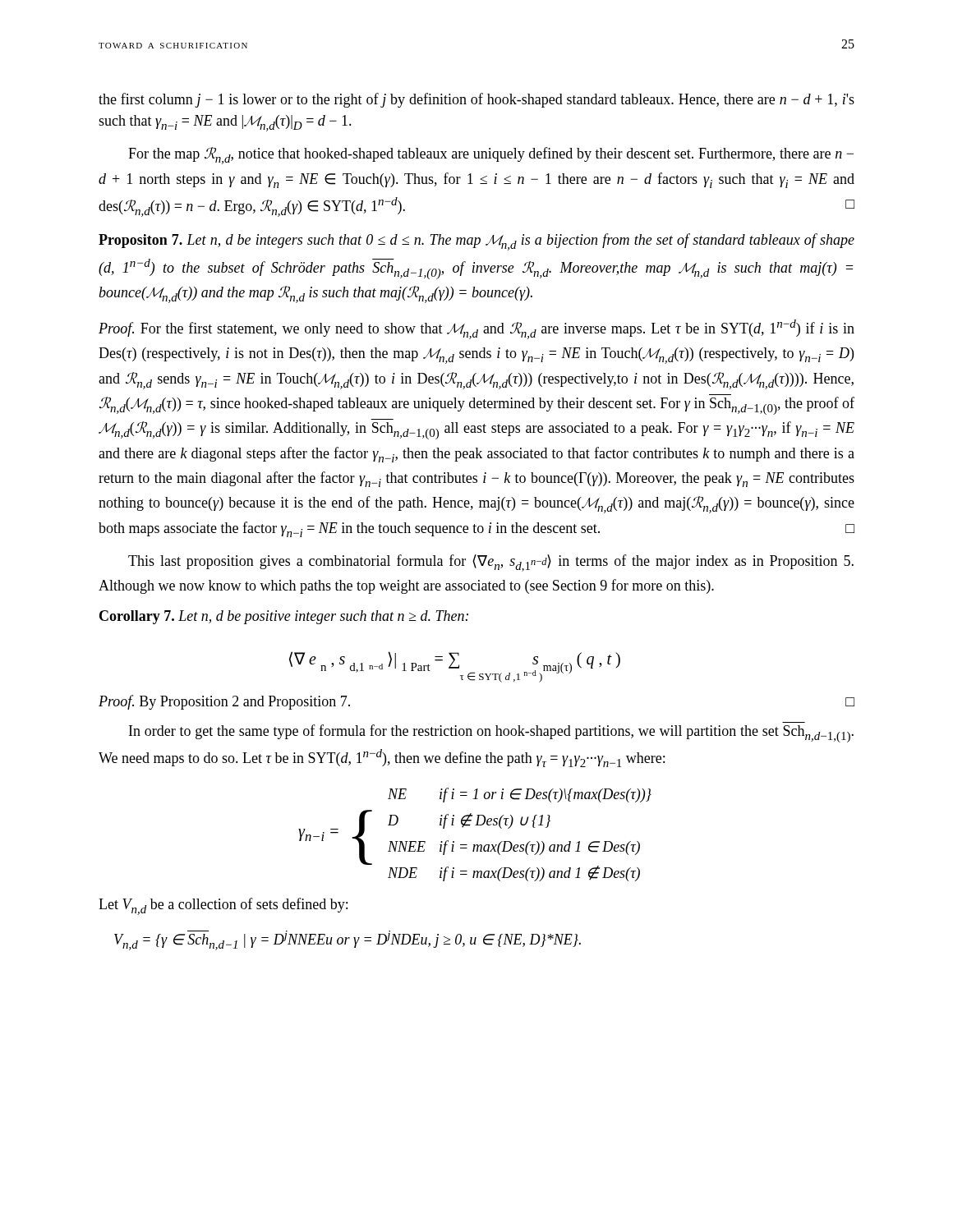Select the text block with the text "Proof. For the first statement, we only"
The width and height of the screenshot is (953, 1232).
(x=476, y=429)
